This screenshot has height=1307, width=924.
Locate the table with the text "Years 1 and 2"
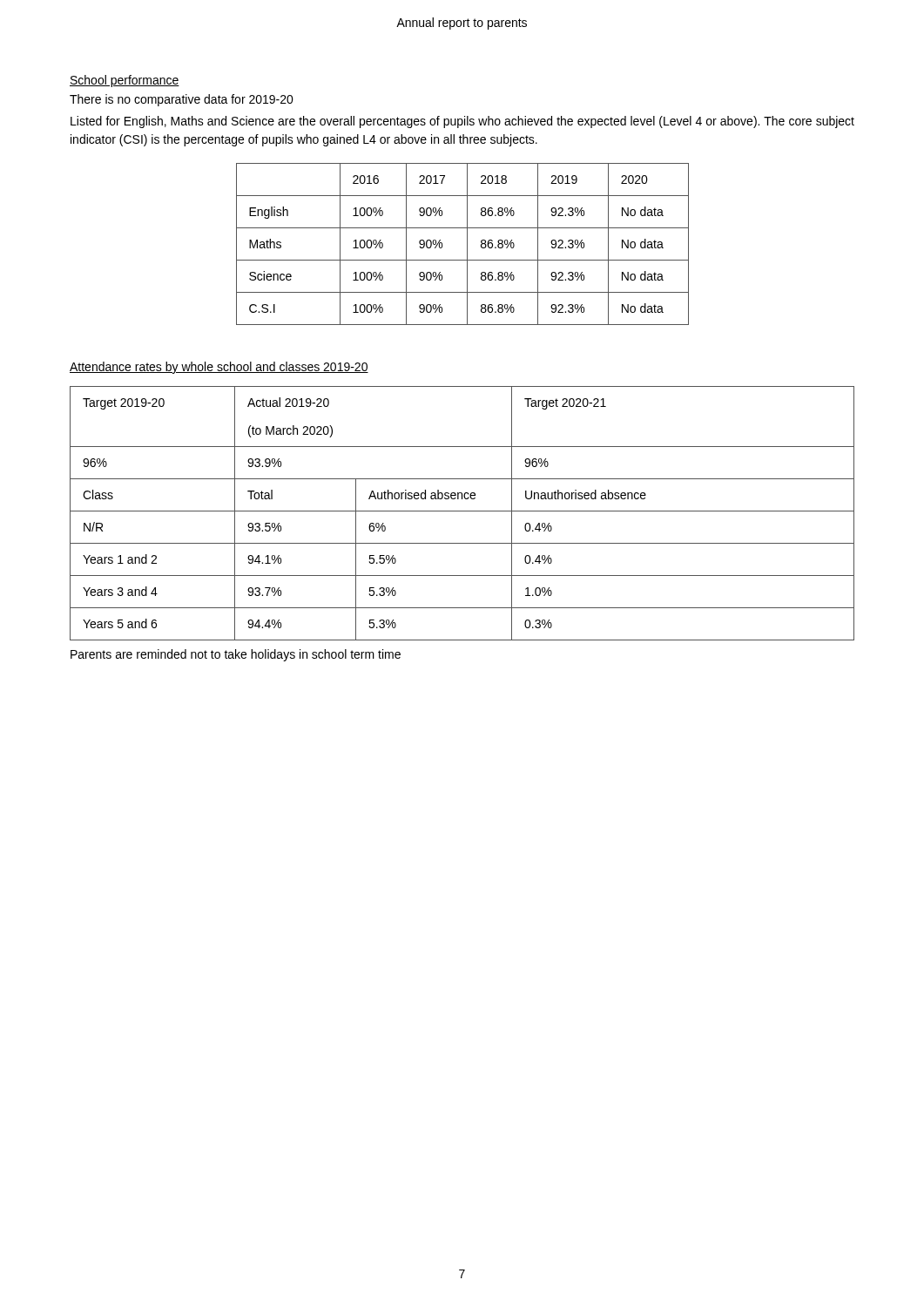462,513
